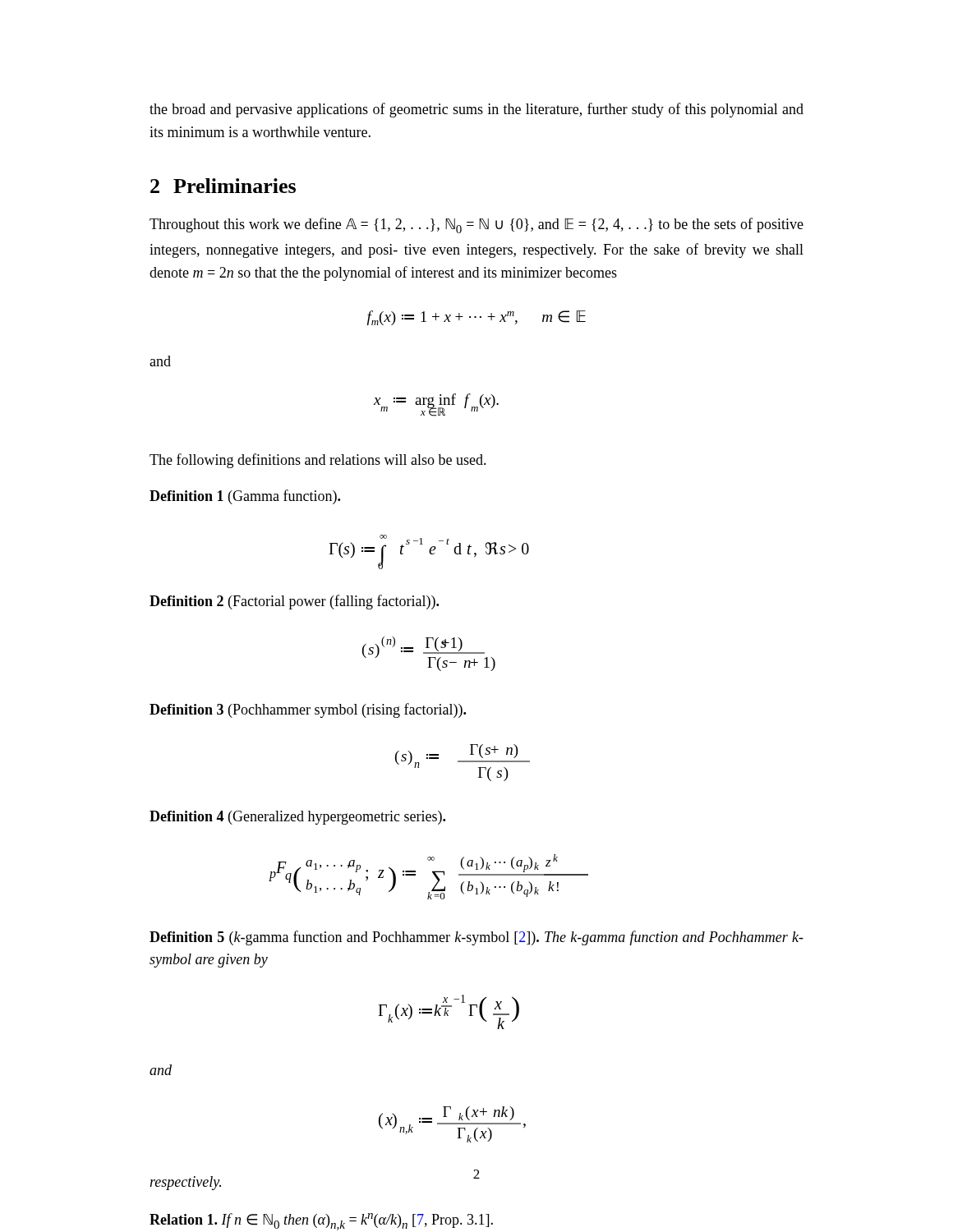
Task: Navigate to the passage starting "fm(x) ≔ 1"
Action: [x=476, y=315]
